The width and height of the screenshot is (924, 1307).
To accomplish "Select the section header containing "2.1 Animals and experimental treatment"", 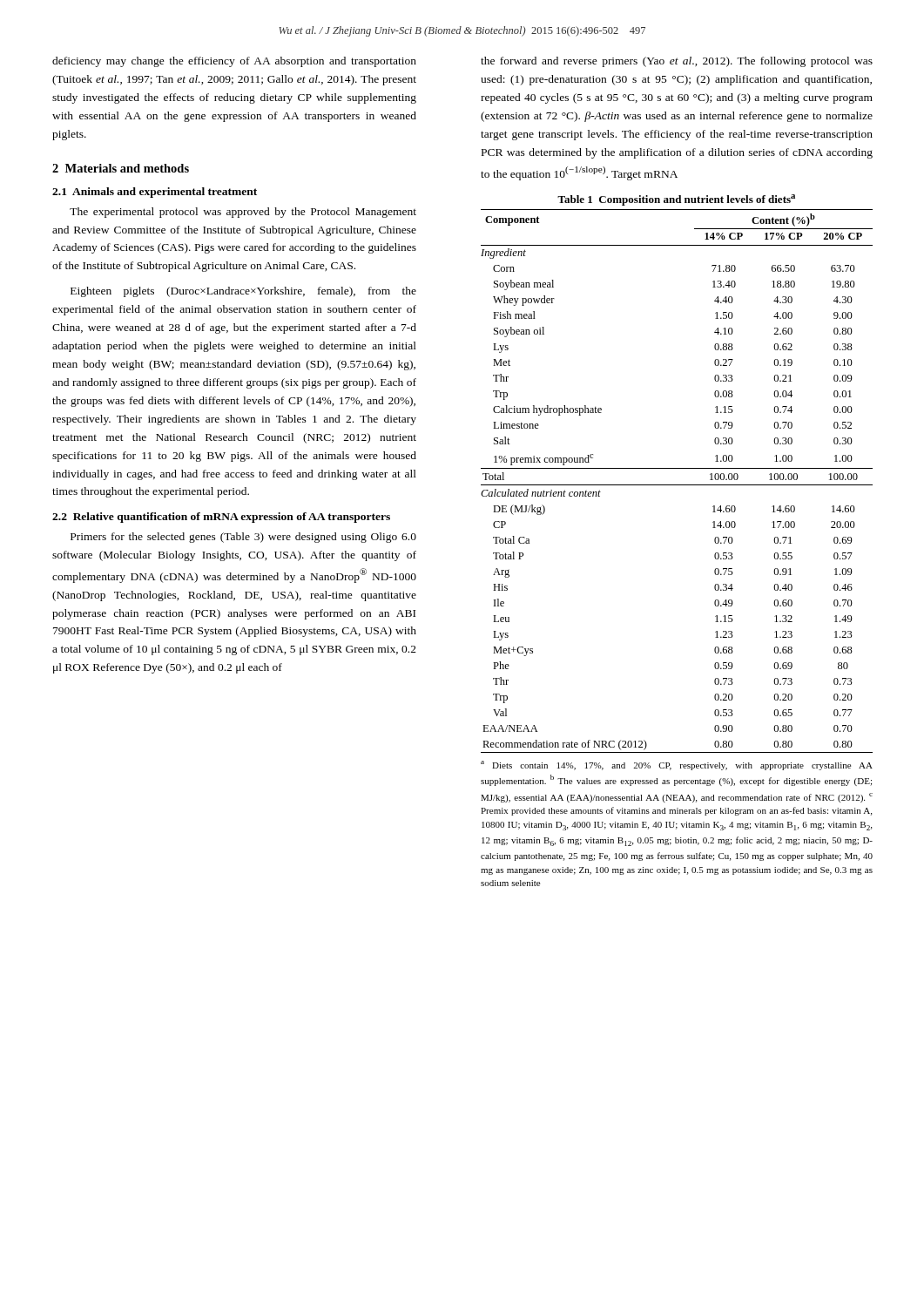I will click(x=155, y=191).
